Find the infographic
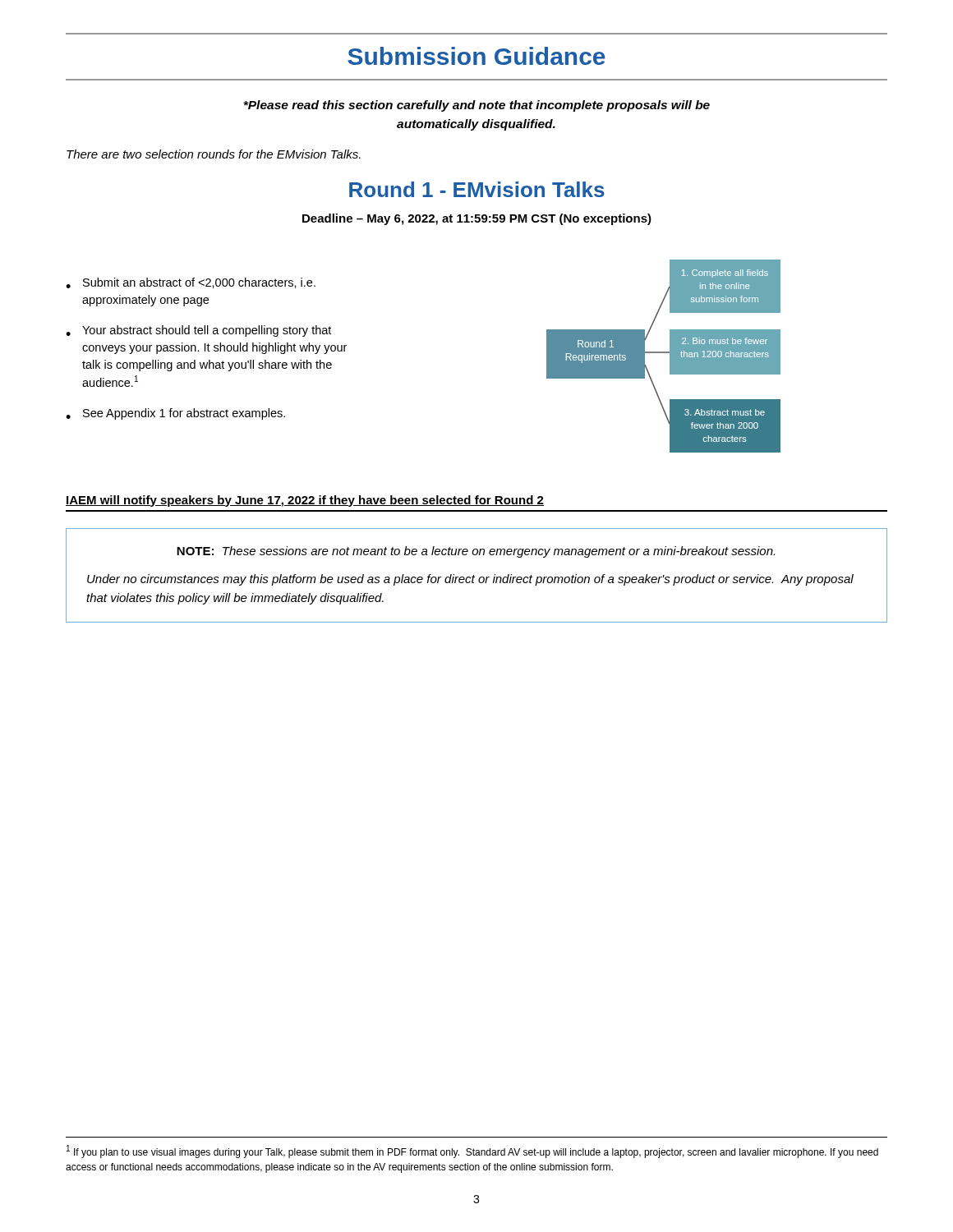The width and height of the screenshot is (953, 1232). click(624, 358)
